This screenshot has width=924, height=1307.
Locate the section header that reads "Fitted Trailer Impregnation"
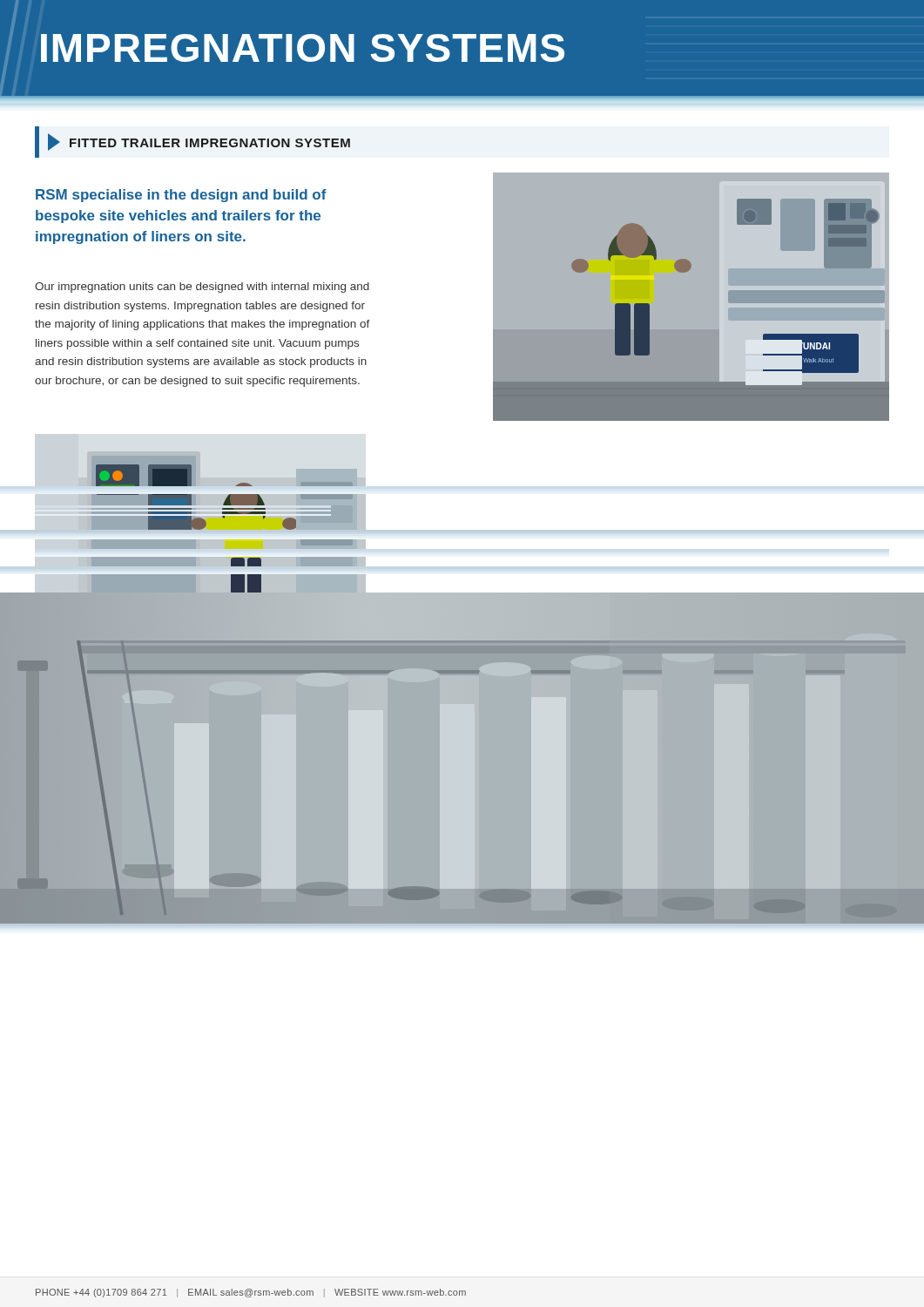[200, 142]
